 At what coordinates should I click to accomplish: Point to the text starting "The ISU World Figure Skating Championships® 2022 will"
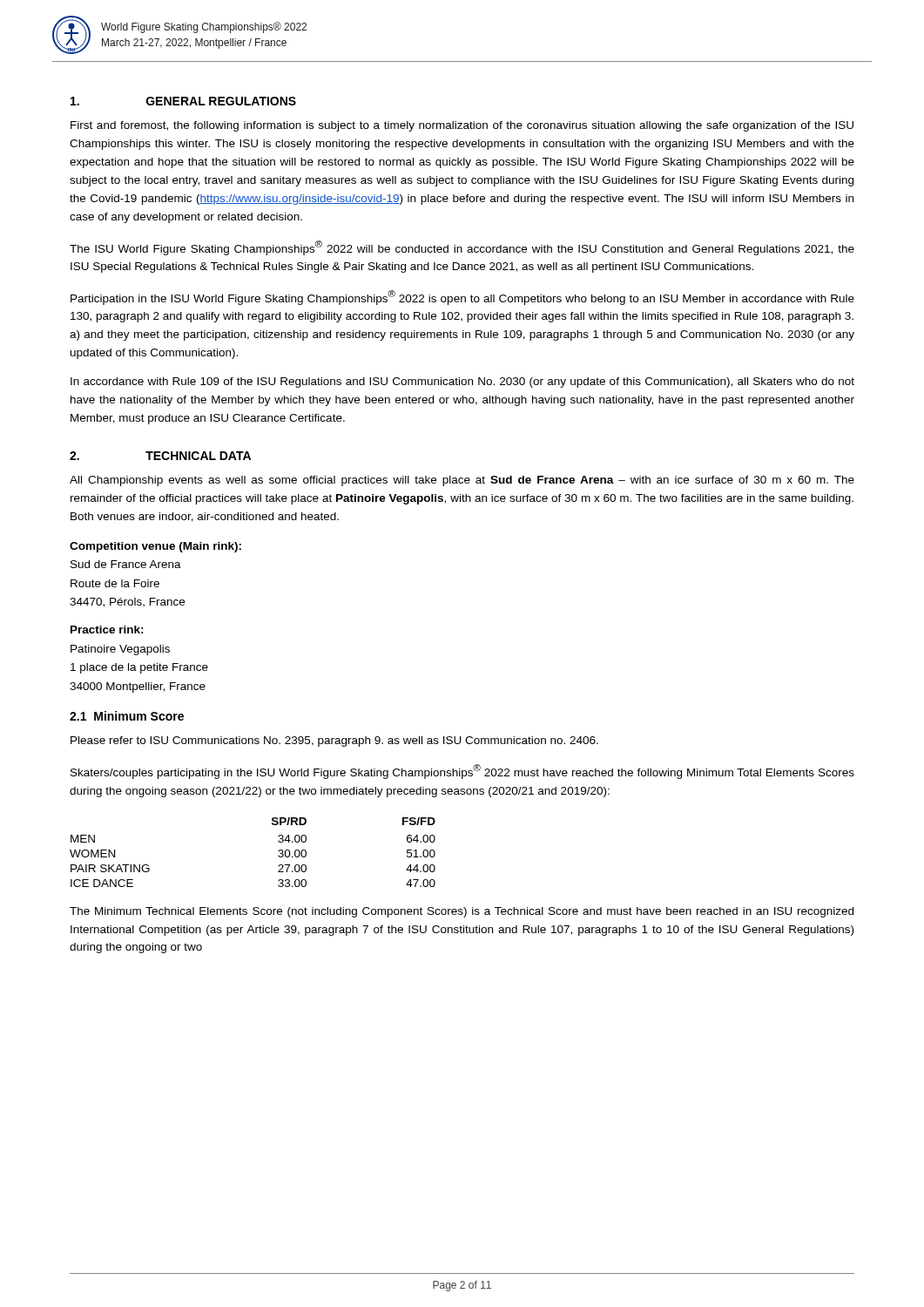click(462, 256)
